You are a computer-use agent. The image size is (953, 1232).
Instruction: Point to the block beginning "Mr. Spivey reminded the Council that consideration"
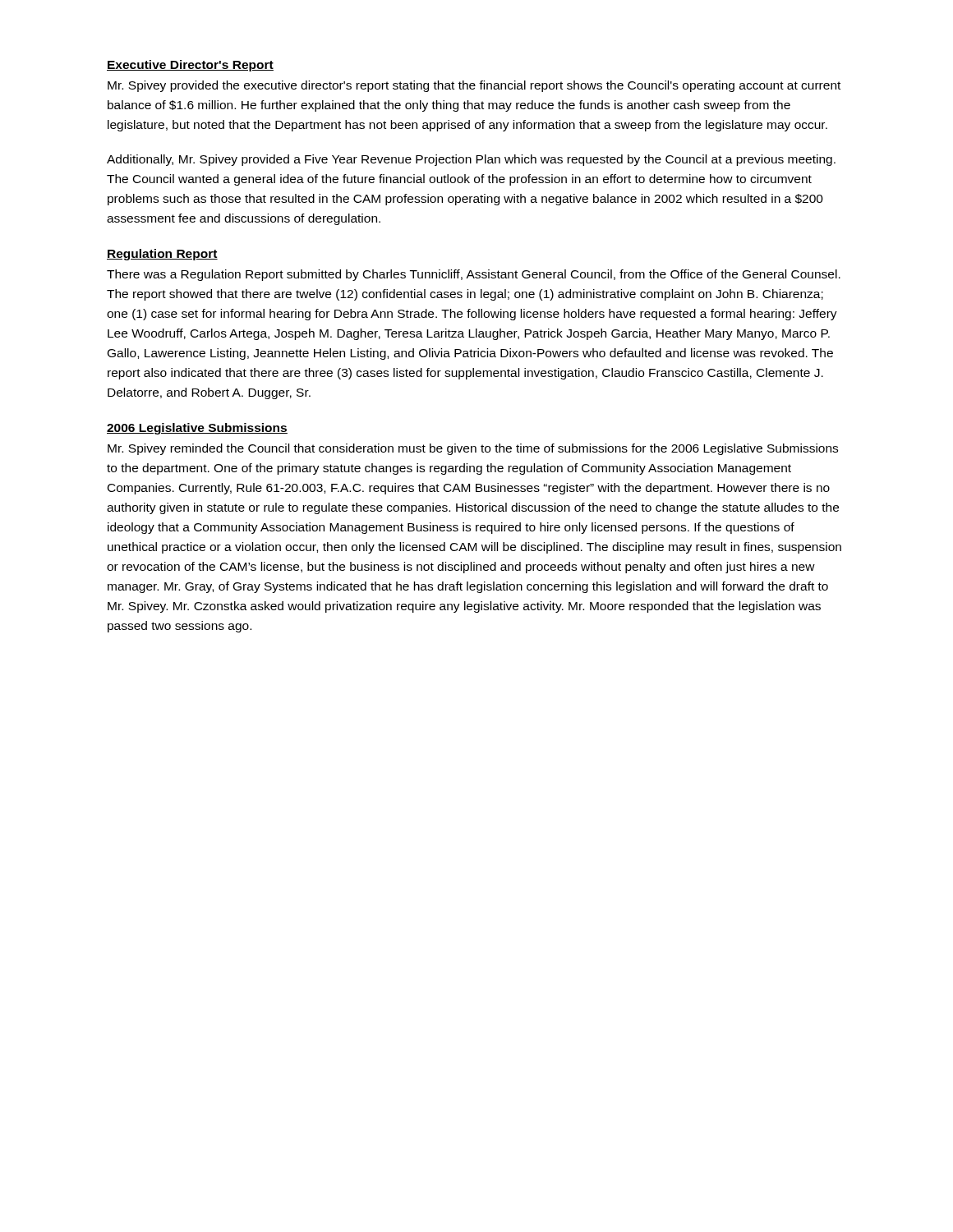[x=474, y=537]
